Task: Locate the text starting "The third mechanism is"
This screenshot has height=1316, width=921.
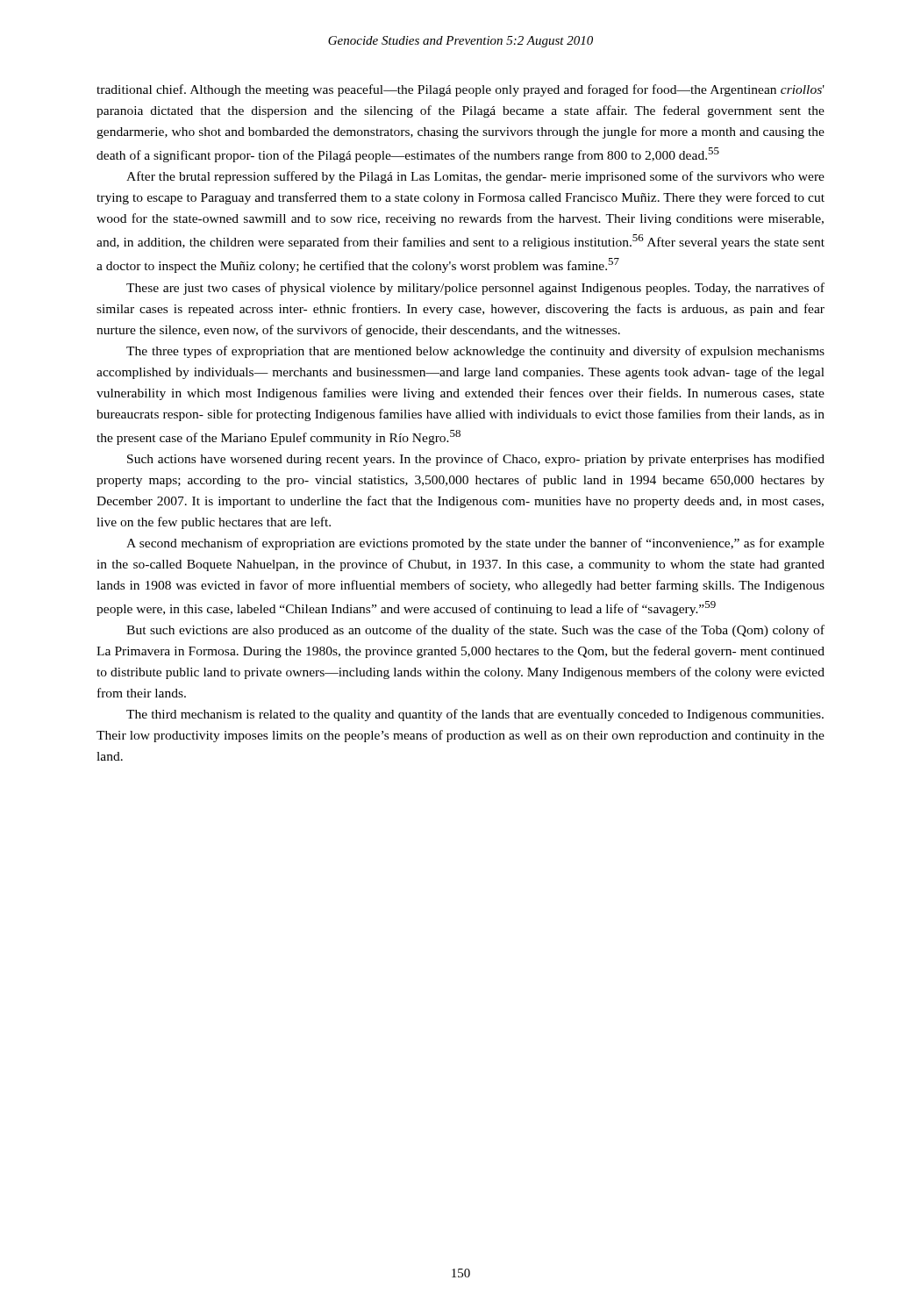Action: (x=460, y=735)
